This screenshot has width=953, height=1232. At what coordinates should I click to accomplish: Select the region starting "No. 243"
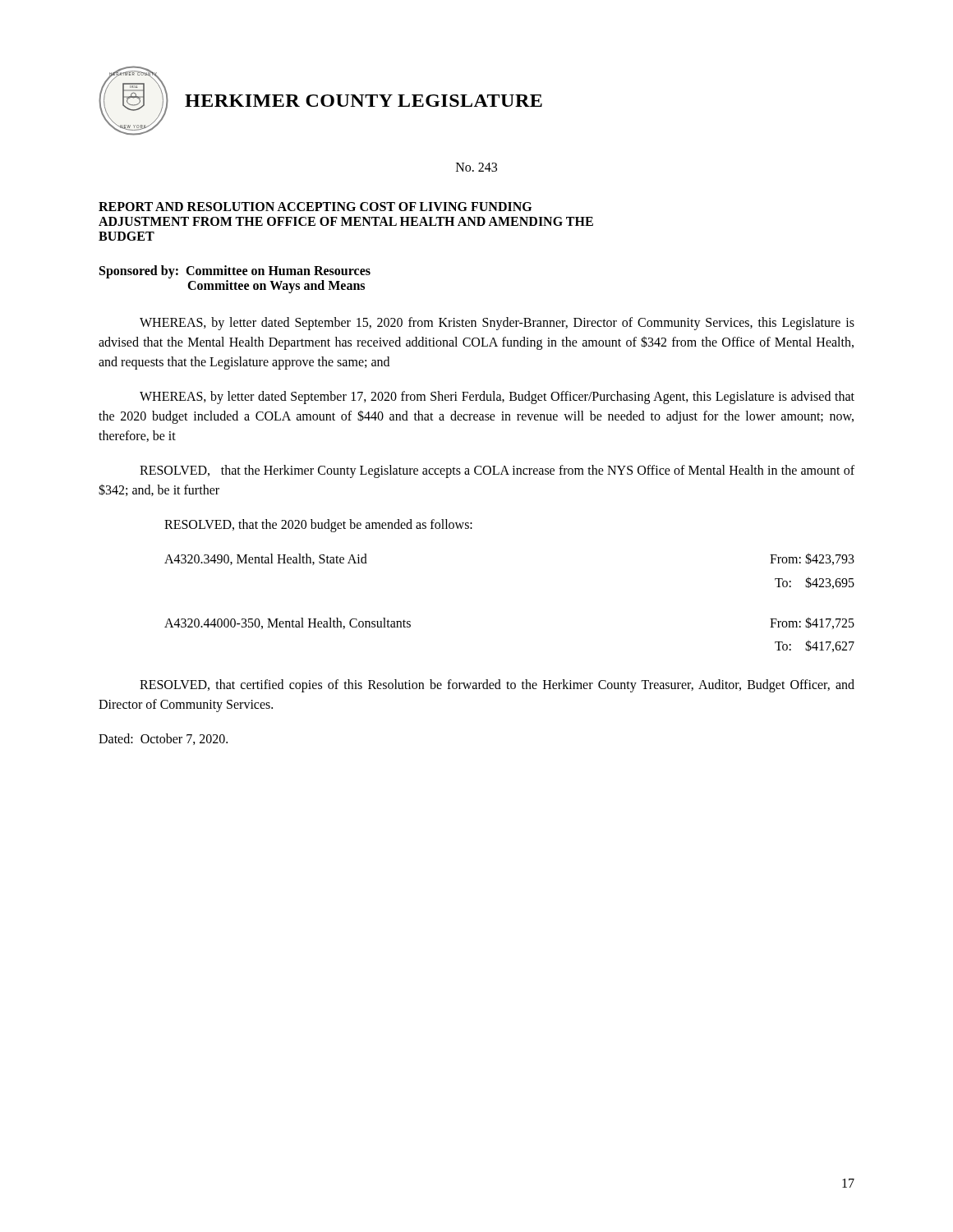tap(476, 167)
